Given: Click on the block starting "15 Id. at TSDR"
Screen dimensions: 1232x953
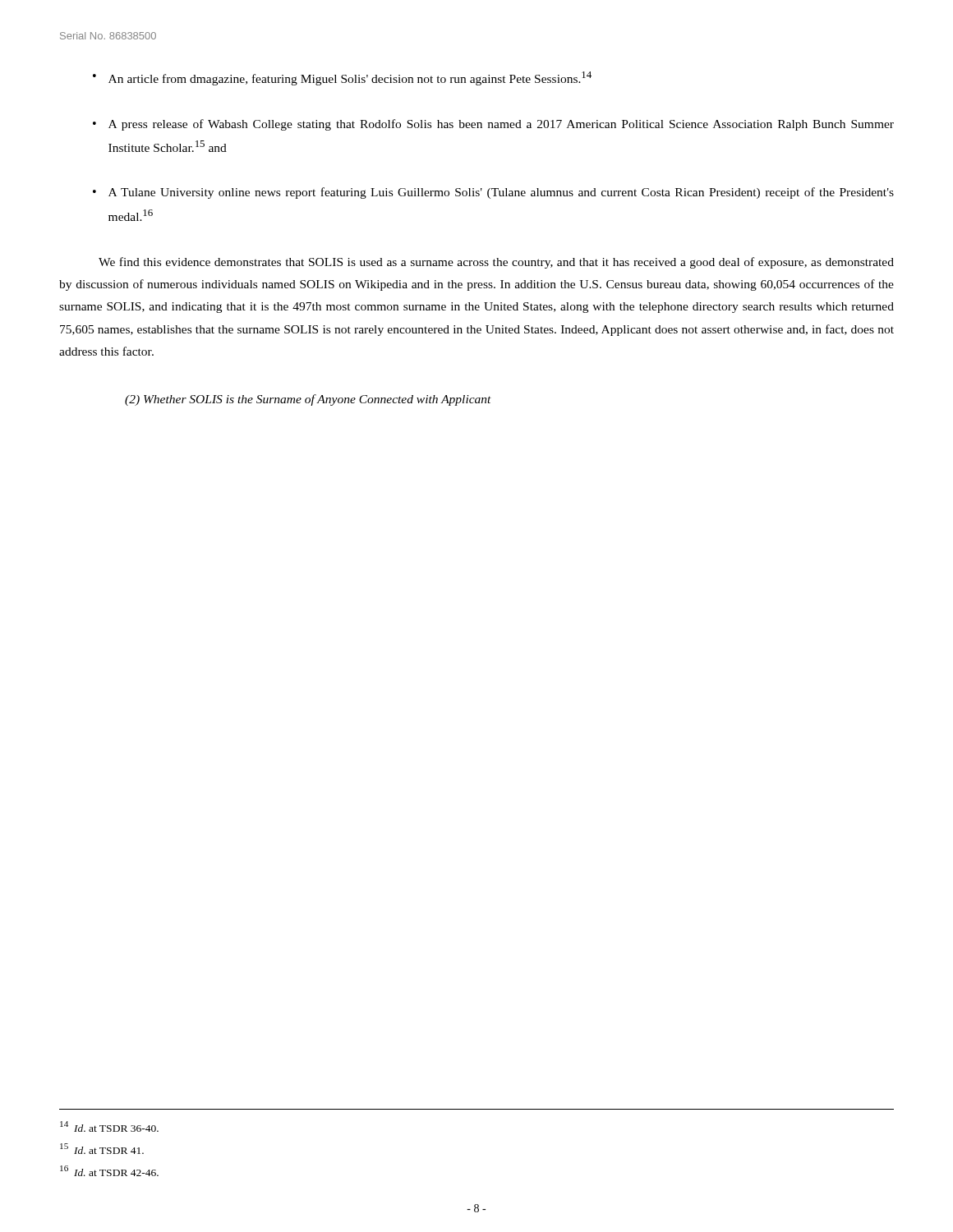Looking at the screenshot, I should (x=102, y=1148).
